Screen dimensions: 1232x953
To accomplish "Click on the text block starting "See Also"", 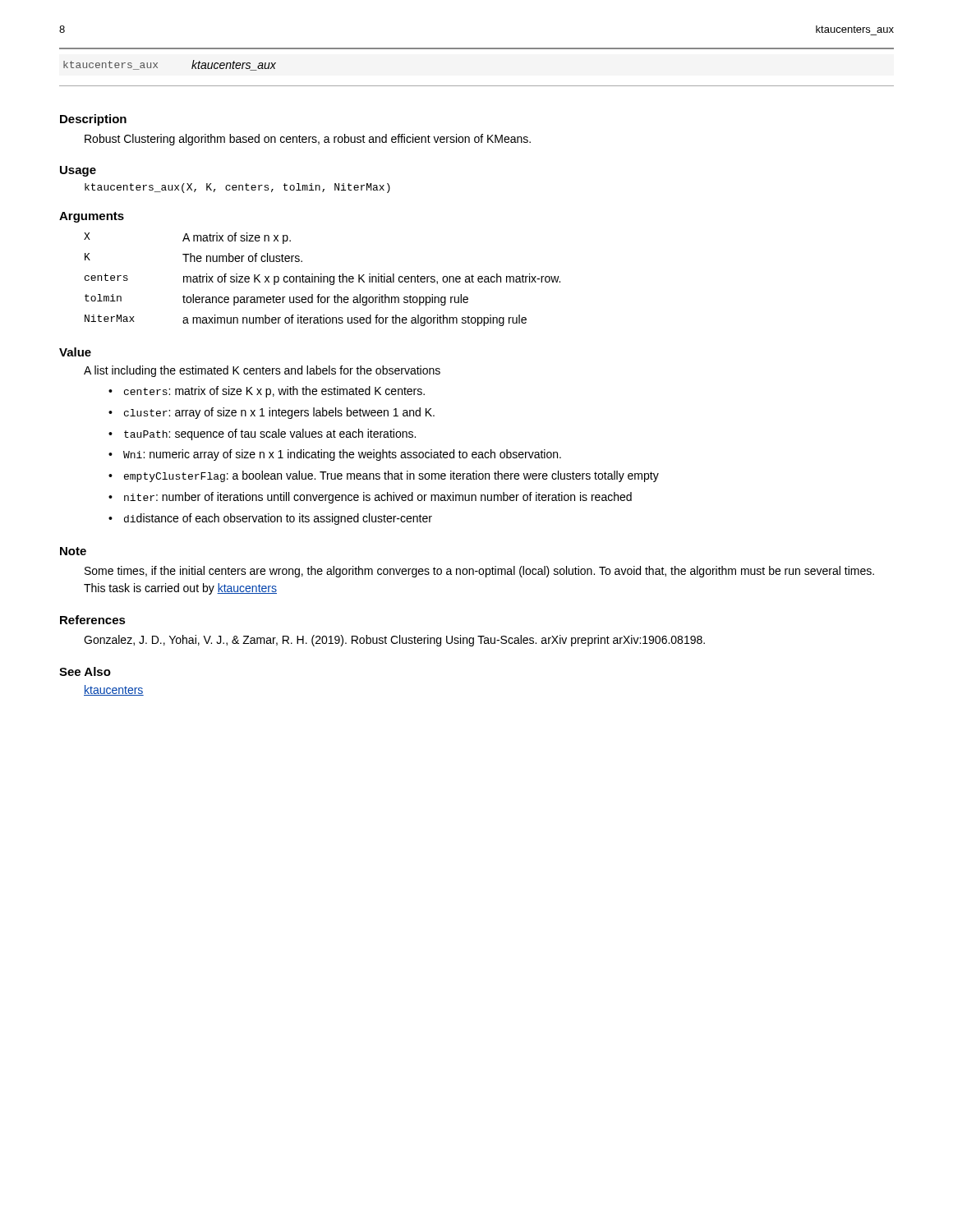I will (85, 671).
